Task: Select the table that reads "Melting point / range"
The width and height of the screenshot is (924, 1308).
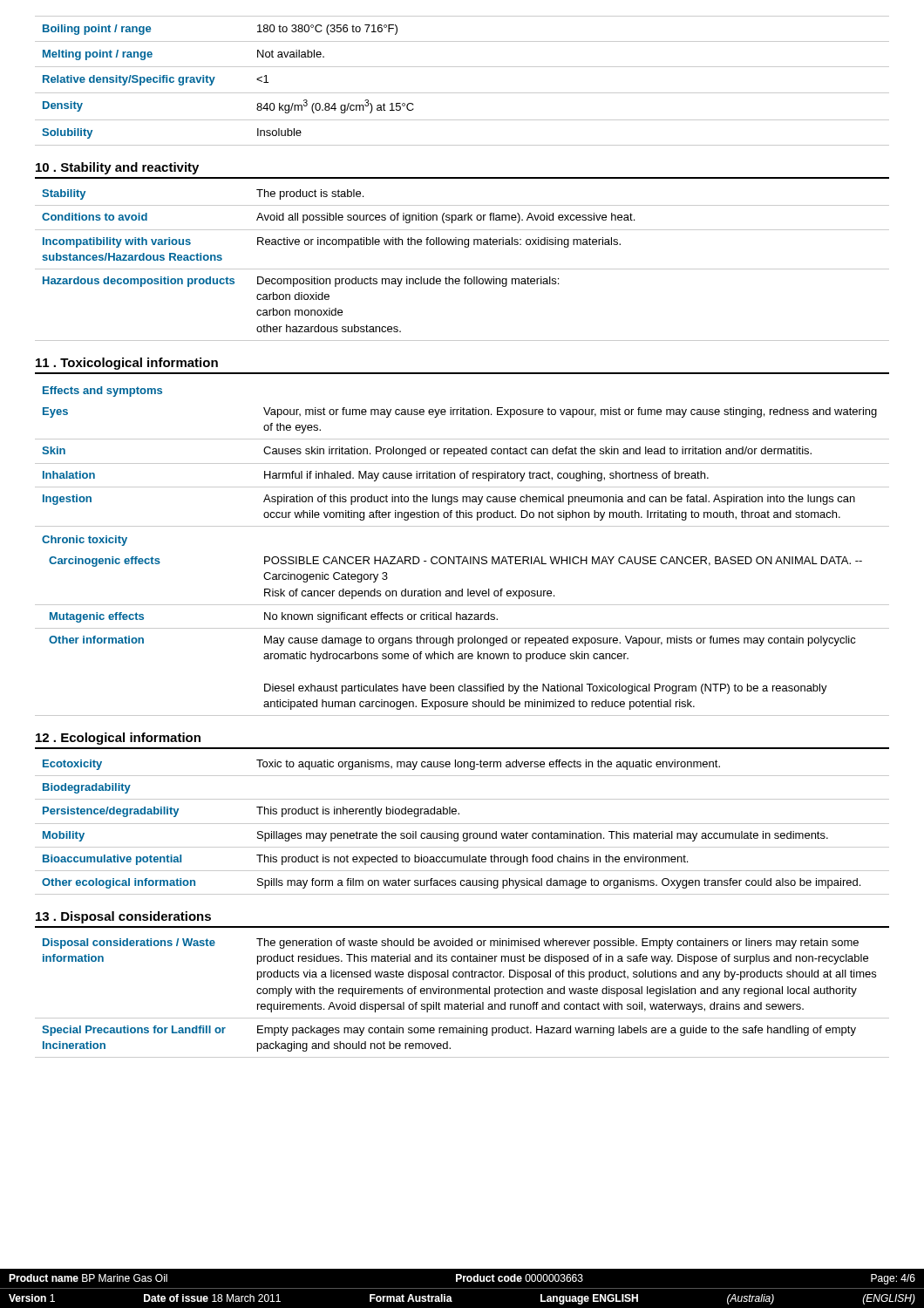Action: coord(462,81)
